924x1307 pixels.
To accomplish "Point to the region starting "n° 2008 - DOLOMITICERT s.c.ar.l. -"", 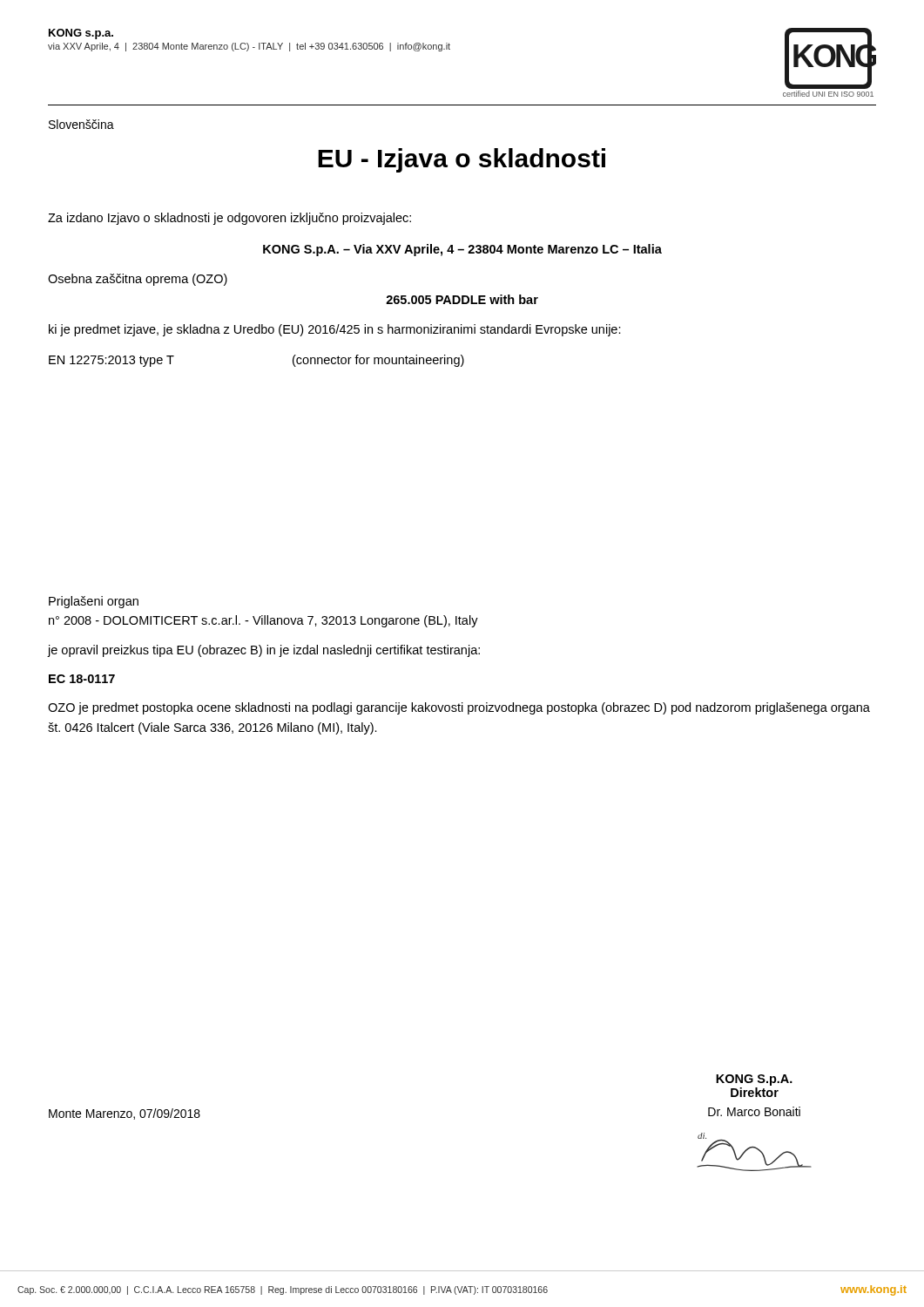I will [x=263, y=620].
